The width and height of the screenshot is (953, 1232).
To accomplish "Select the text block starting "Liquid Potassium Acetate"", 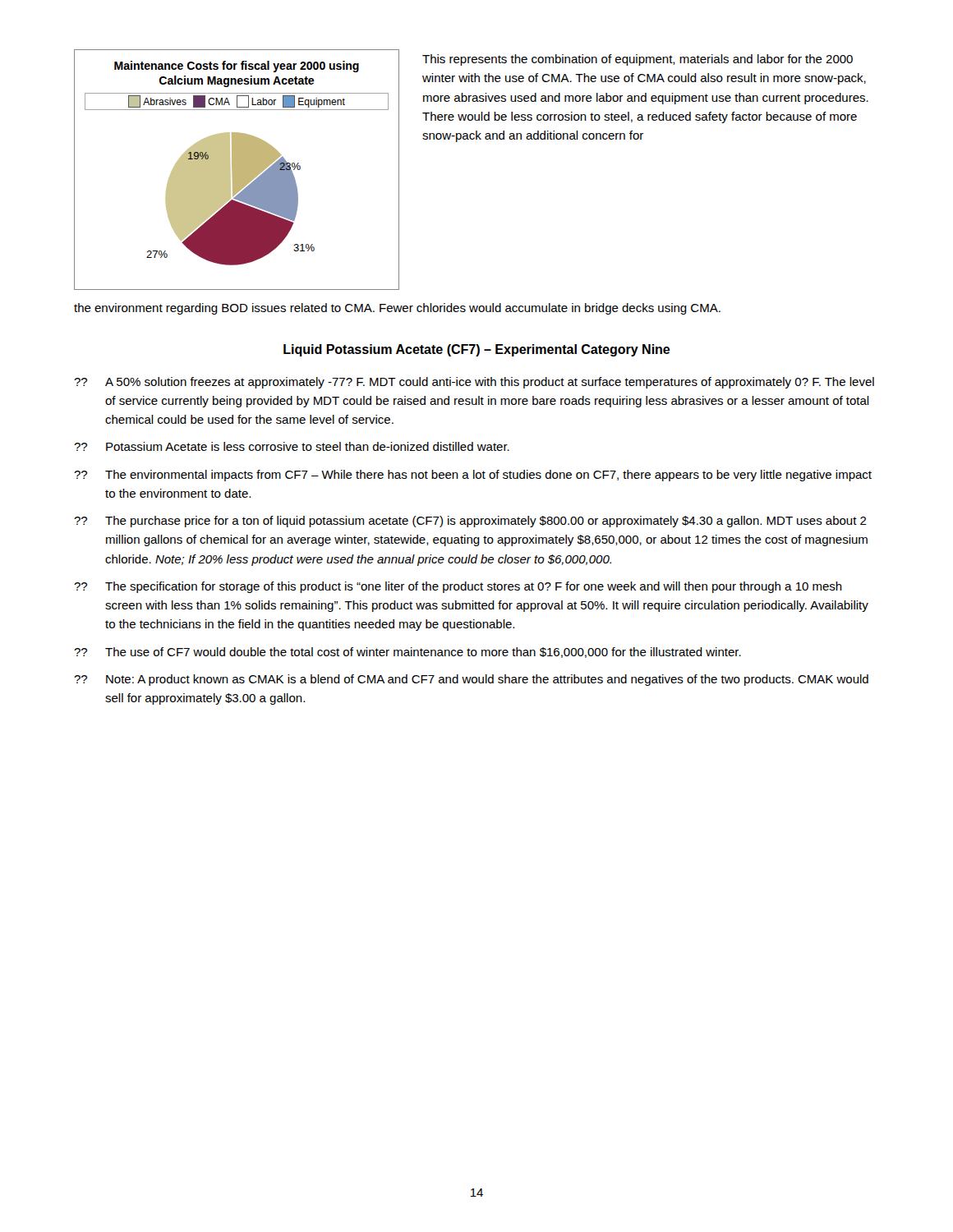I will [476, 349].
